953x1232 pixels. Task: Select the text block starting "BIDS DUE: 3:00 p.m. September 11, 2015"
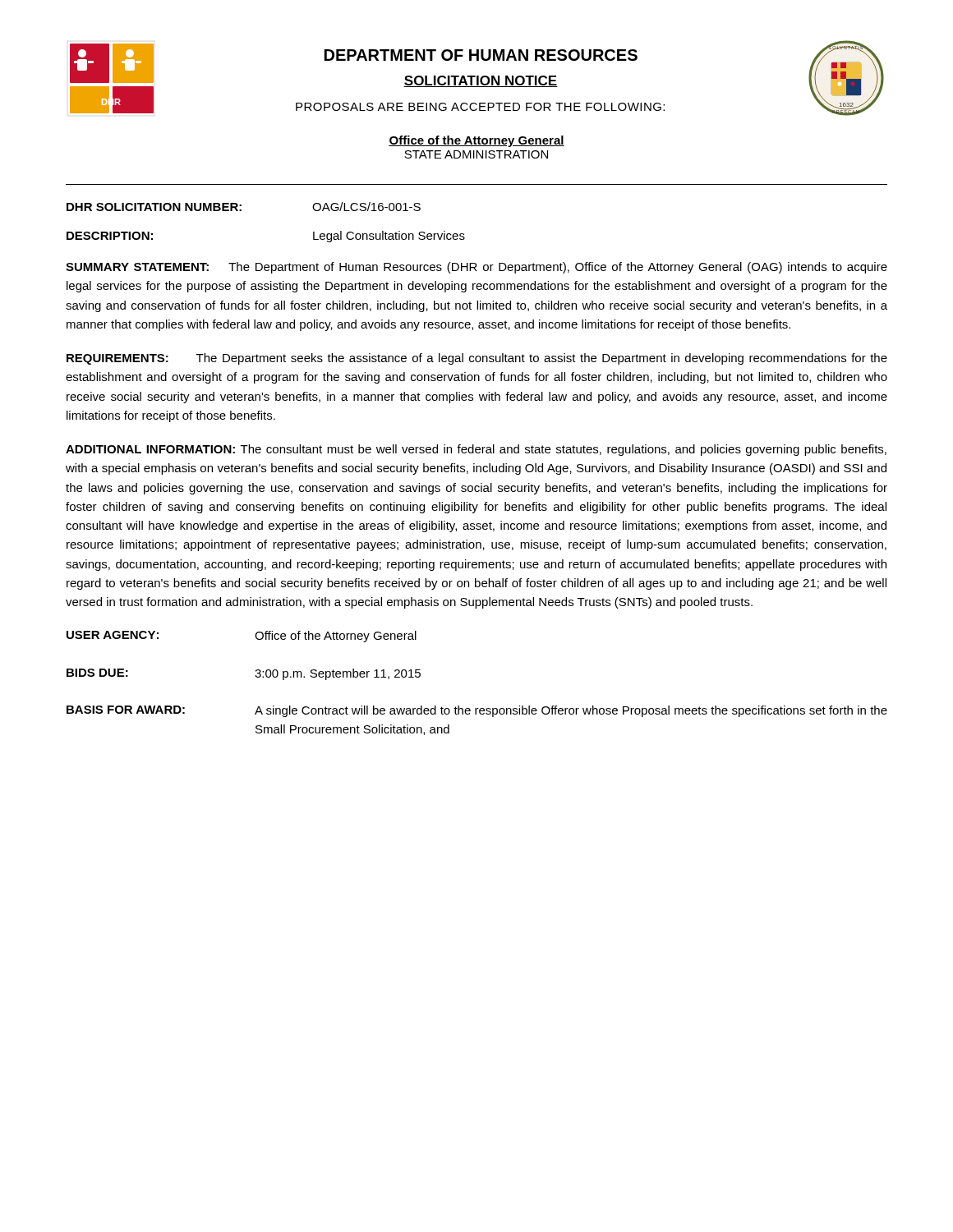(103, 676)
